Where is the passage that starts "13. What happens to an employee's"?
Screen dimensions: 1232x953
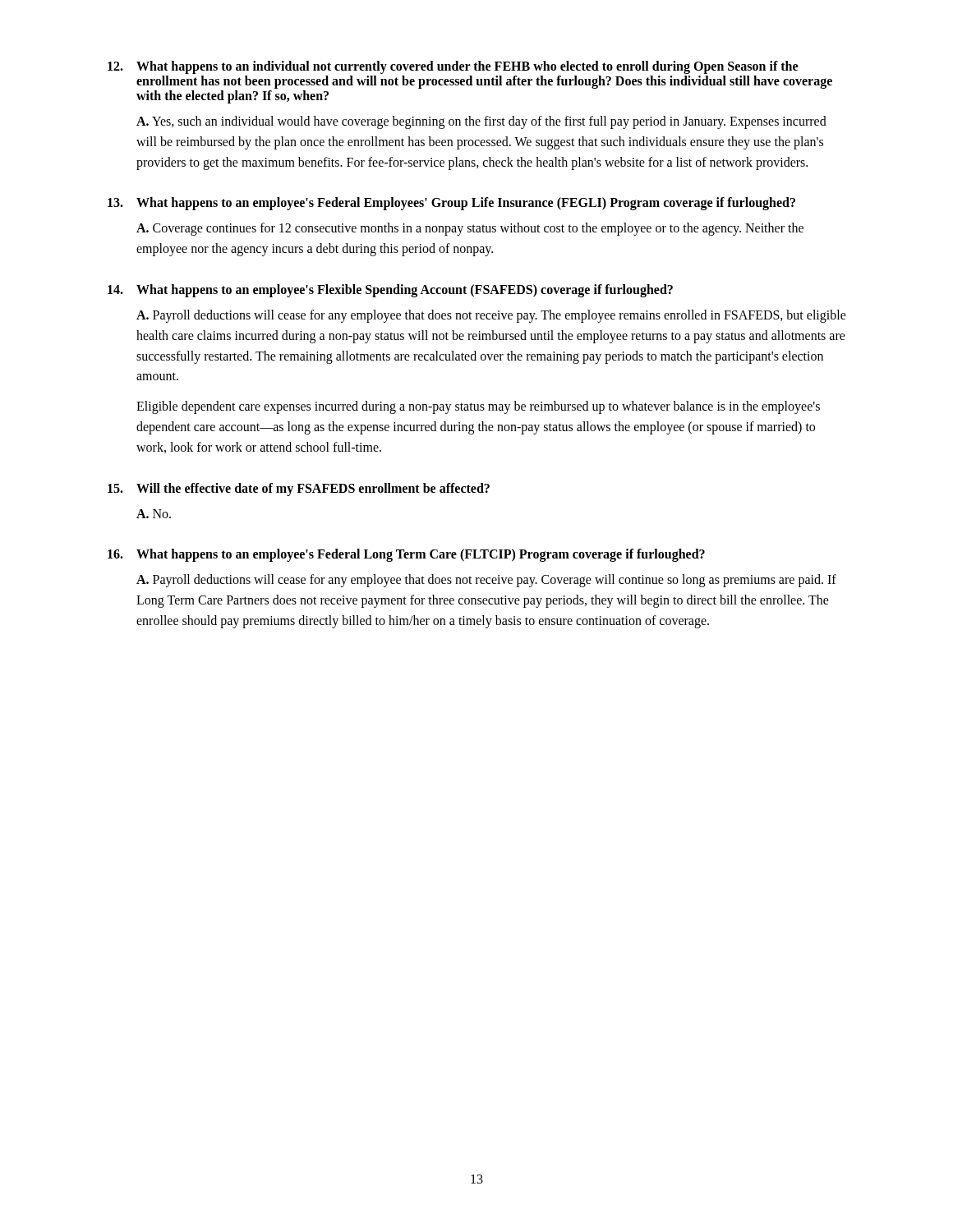pyautogui.click(x=476, y=228)
